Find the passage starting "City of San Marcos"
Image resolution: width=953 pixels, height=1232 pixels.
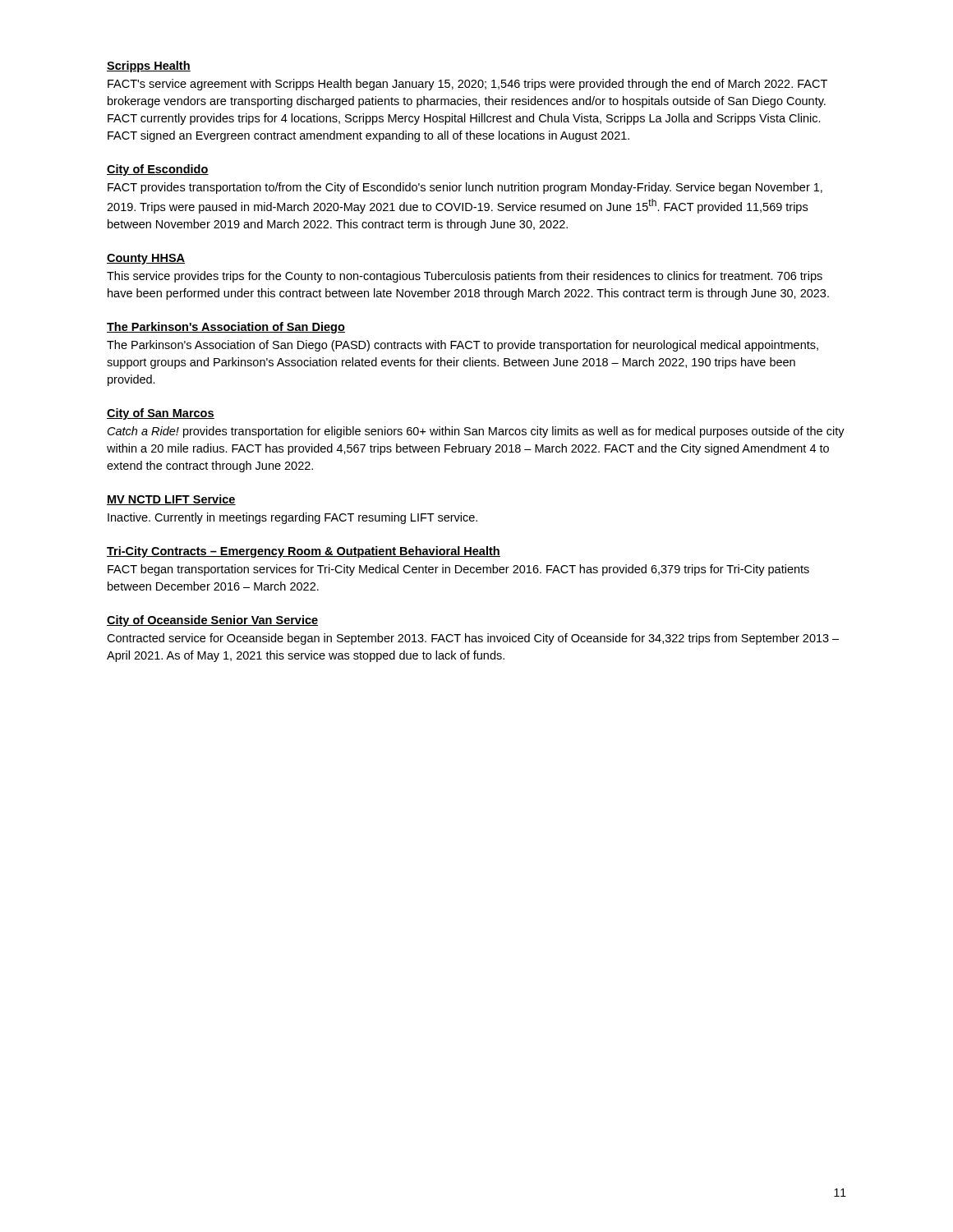coord(160,413)
